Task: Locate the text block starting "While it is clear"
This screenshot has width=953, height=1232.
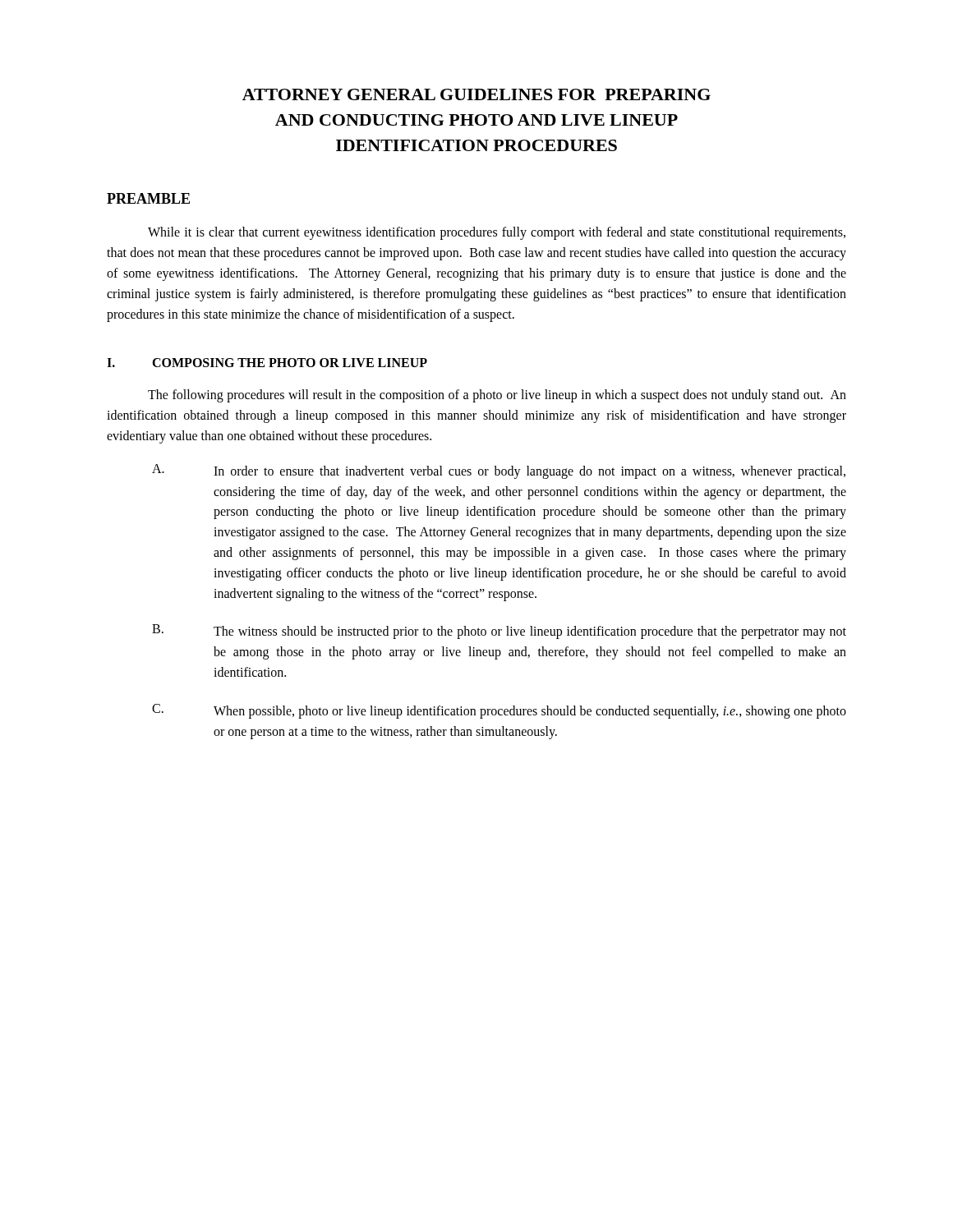Action: pos(476,273)
